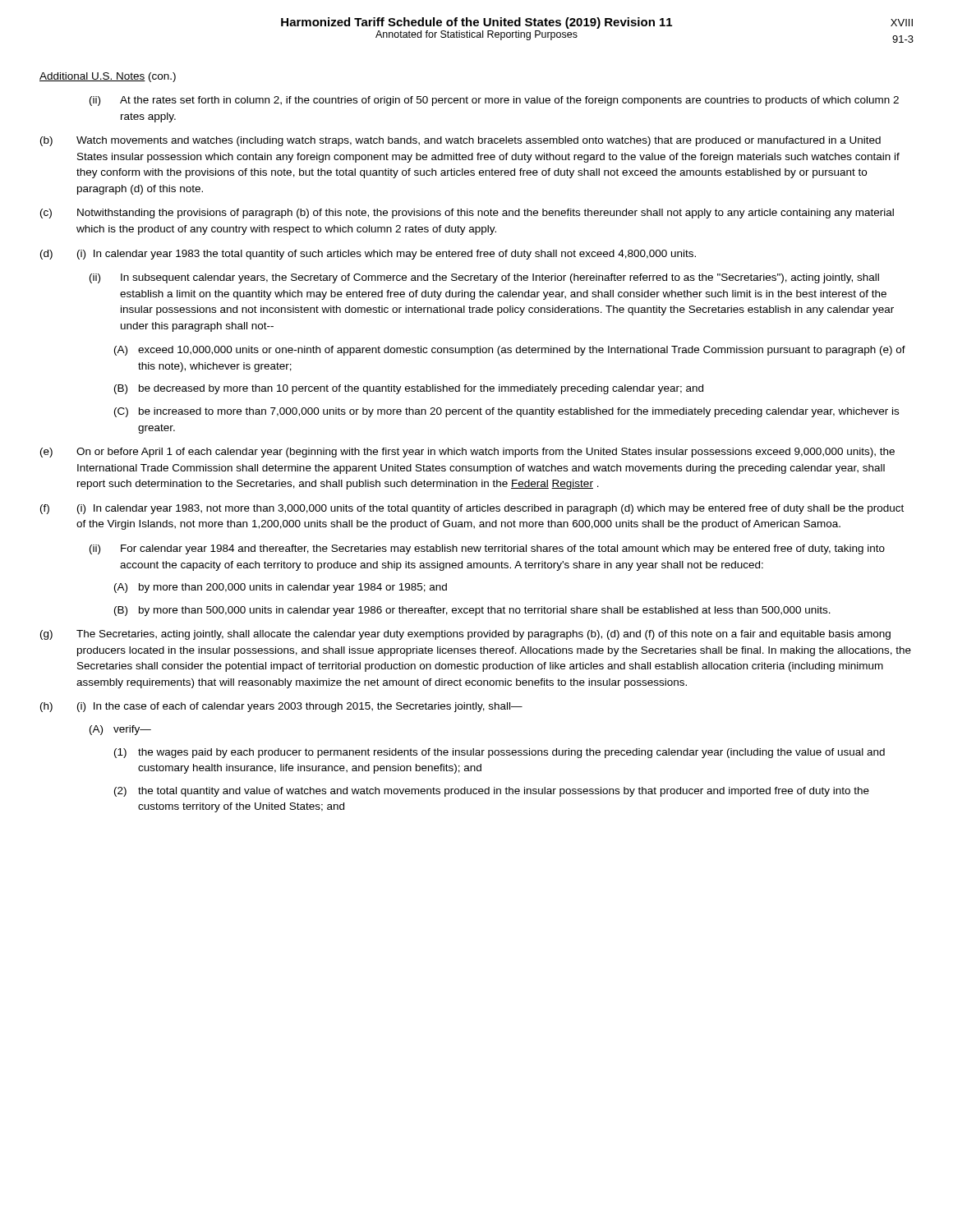The width and height of the screenshot is (953, 1232).
Task: Point to the element starting "(h) (i) In the case"
Action: coord(476,707)
